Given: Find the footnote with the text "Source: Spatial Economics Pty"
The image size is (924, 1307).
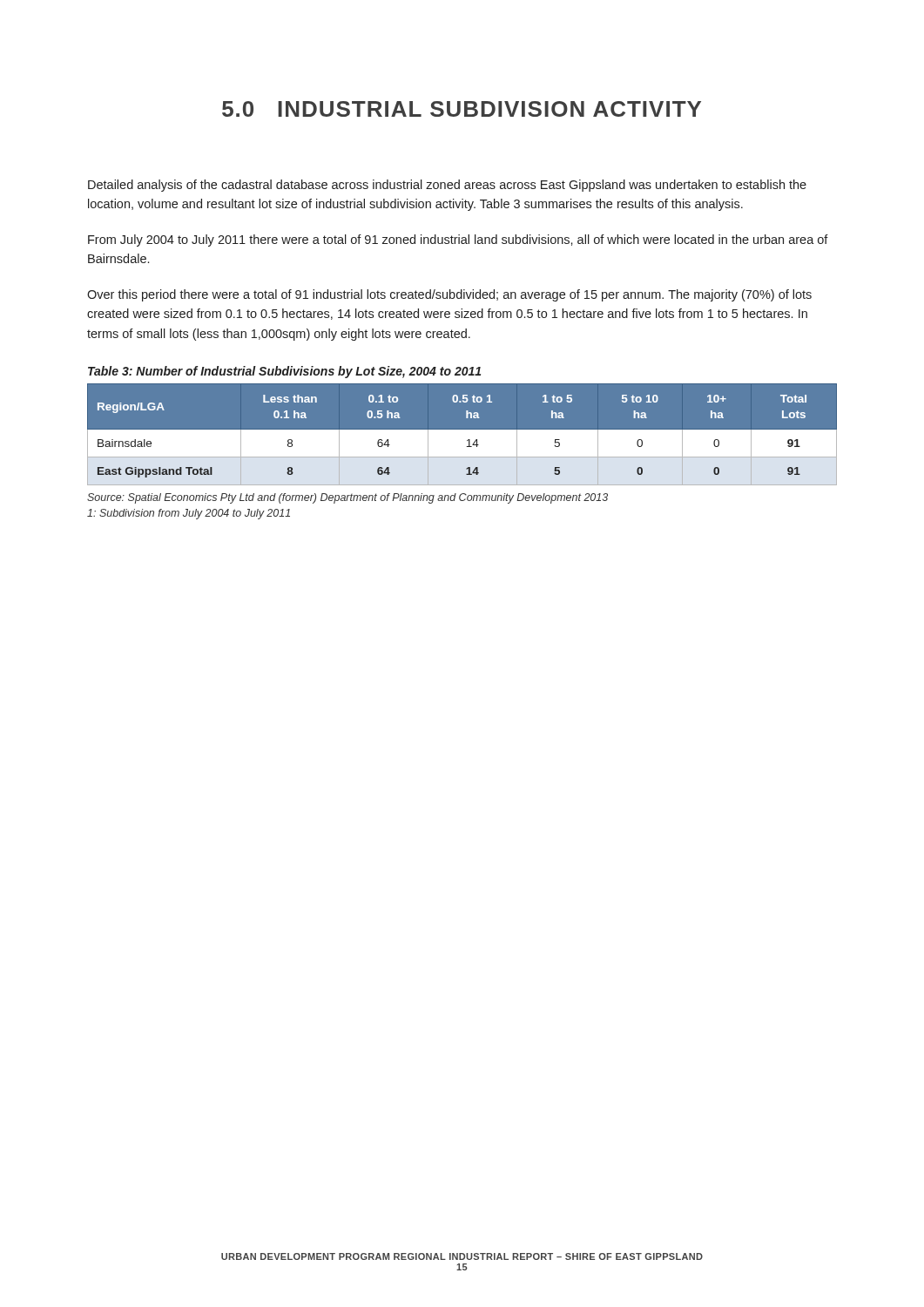Looking at the screenshot, I should click(348, 505).
